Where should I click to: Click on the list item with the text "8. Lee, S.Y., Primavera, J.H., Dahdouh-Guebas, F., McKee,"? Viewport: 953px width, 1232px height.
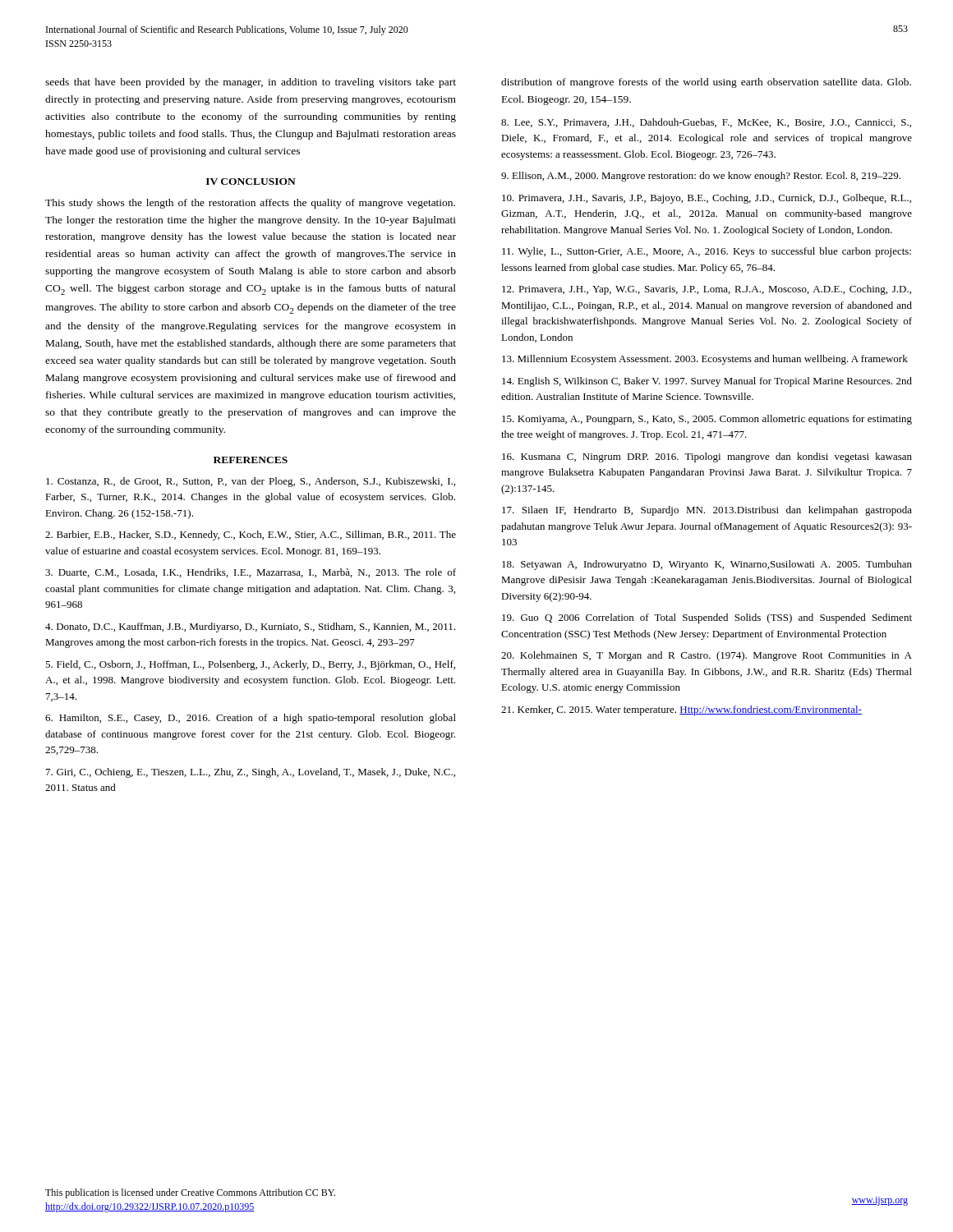707,138
